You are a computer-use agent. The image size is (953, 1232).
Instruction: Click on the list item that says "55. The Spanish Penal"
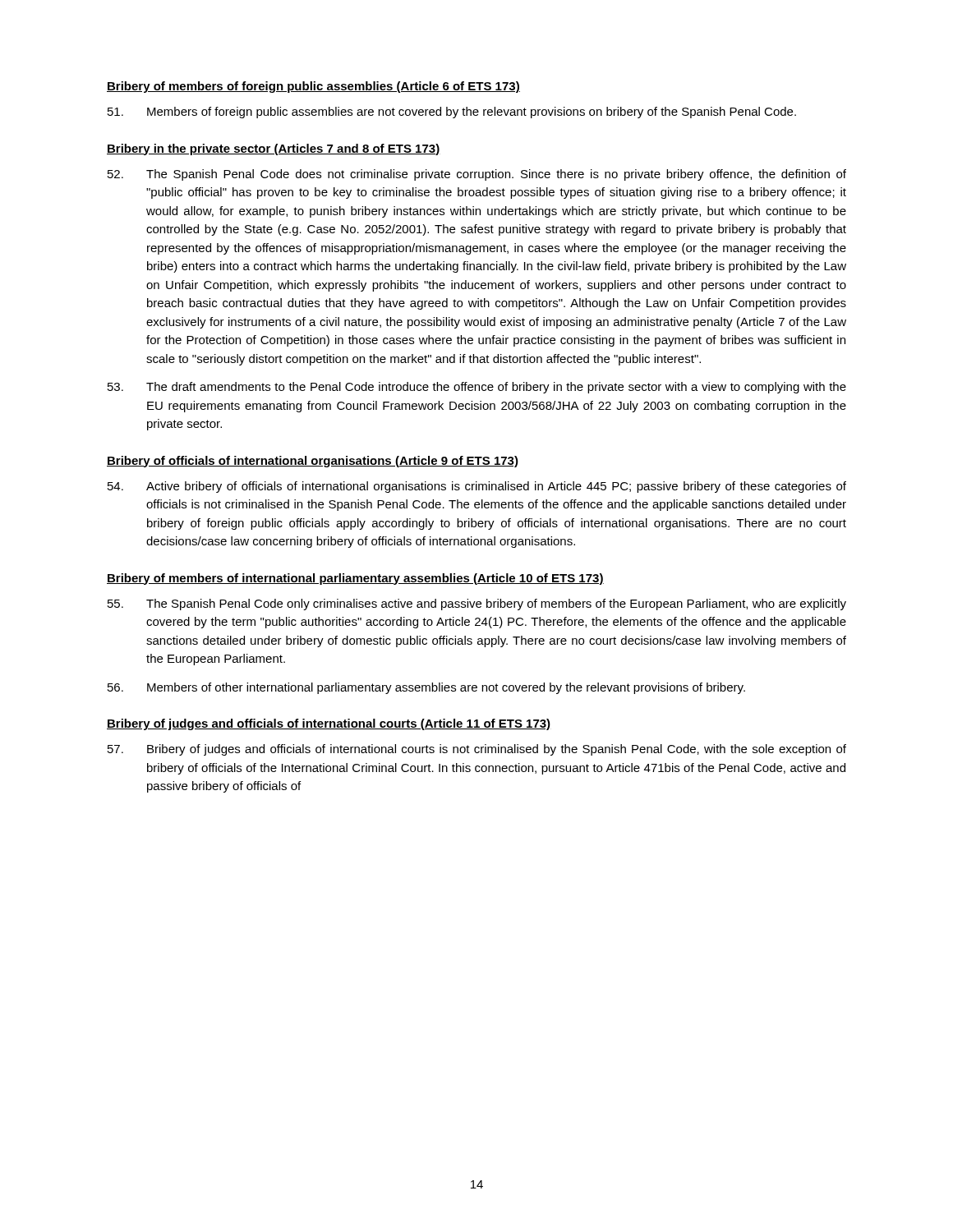[x=476, y=631]
